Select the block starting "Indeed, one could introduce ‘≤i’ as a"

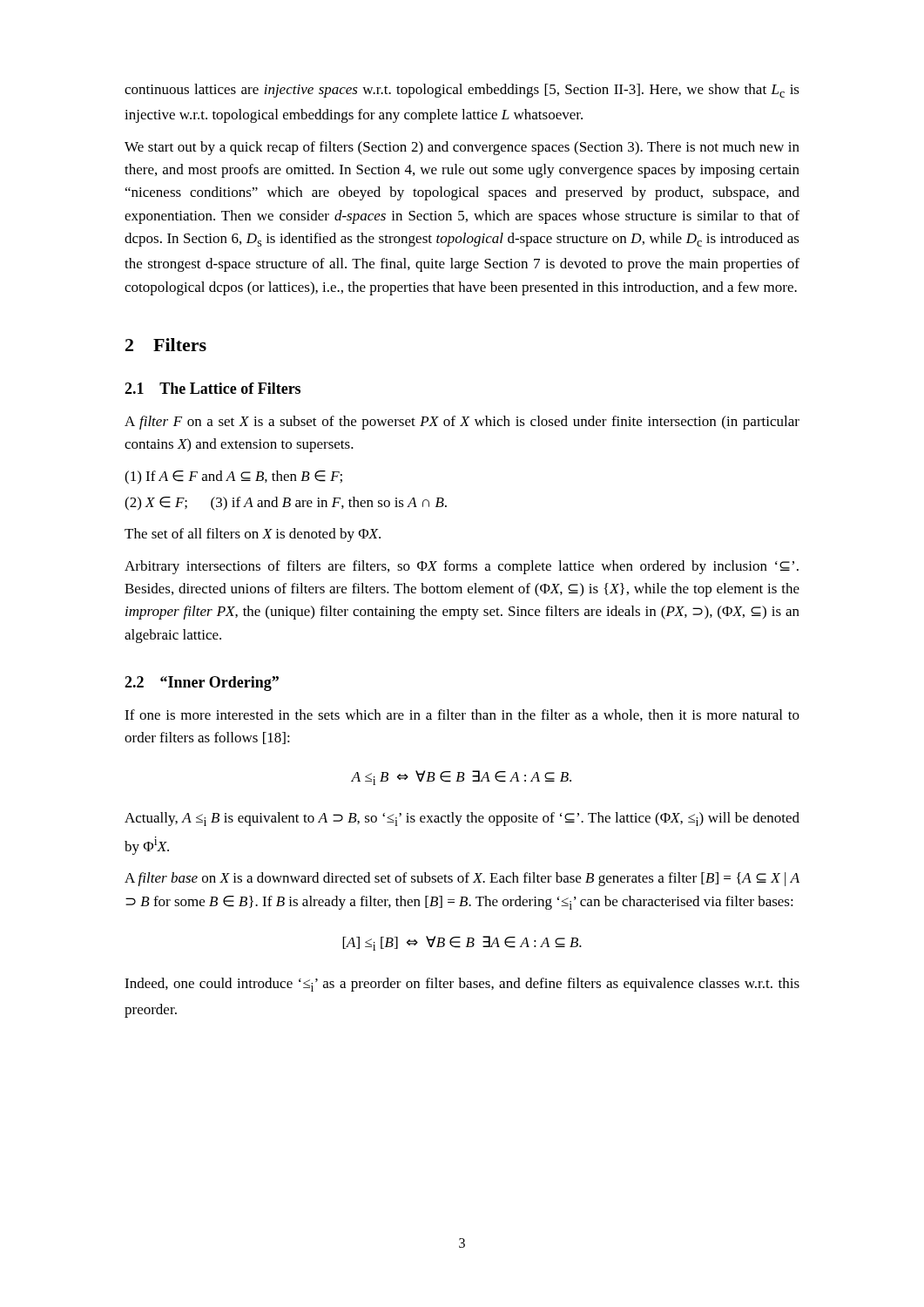(x=462, y=997)
